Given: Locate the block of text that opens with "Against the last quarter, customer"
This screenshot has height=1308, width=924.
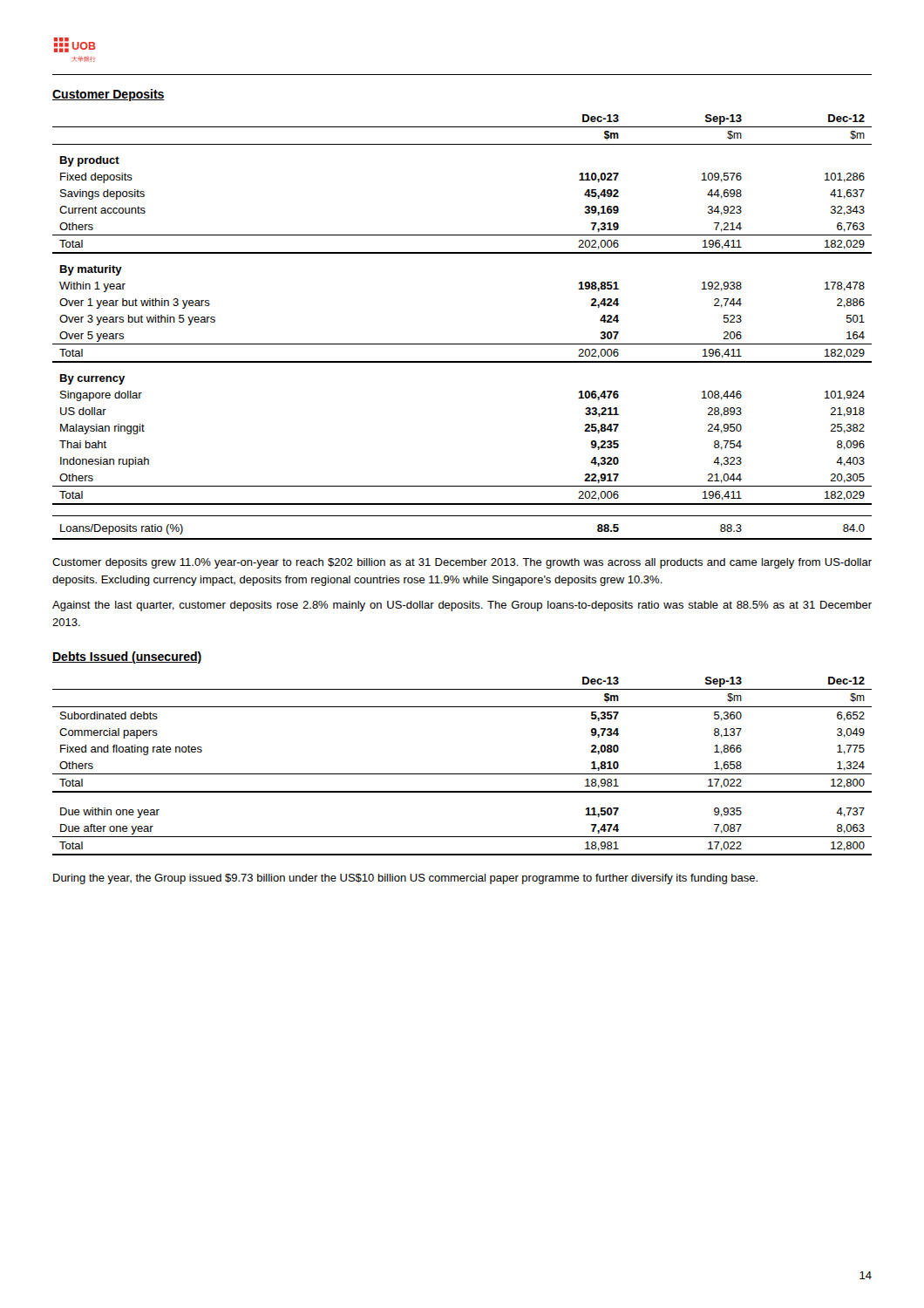Looking at the screenshot, I should pos(462,613).
